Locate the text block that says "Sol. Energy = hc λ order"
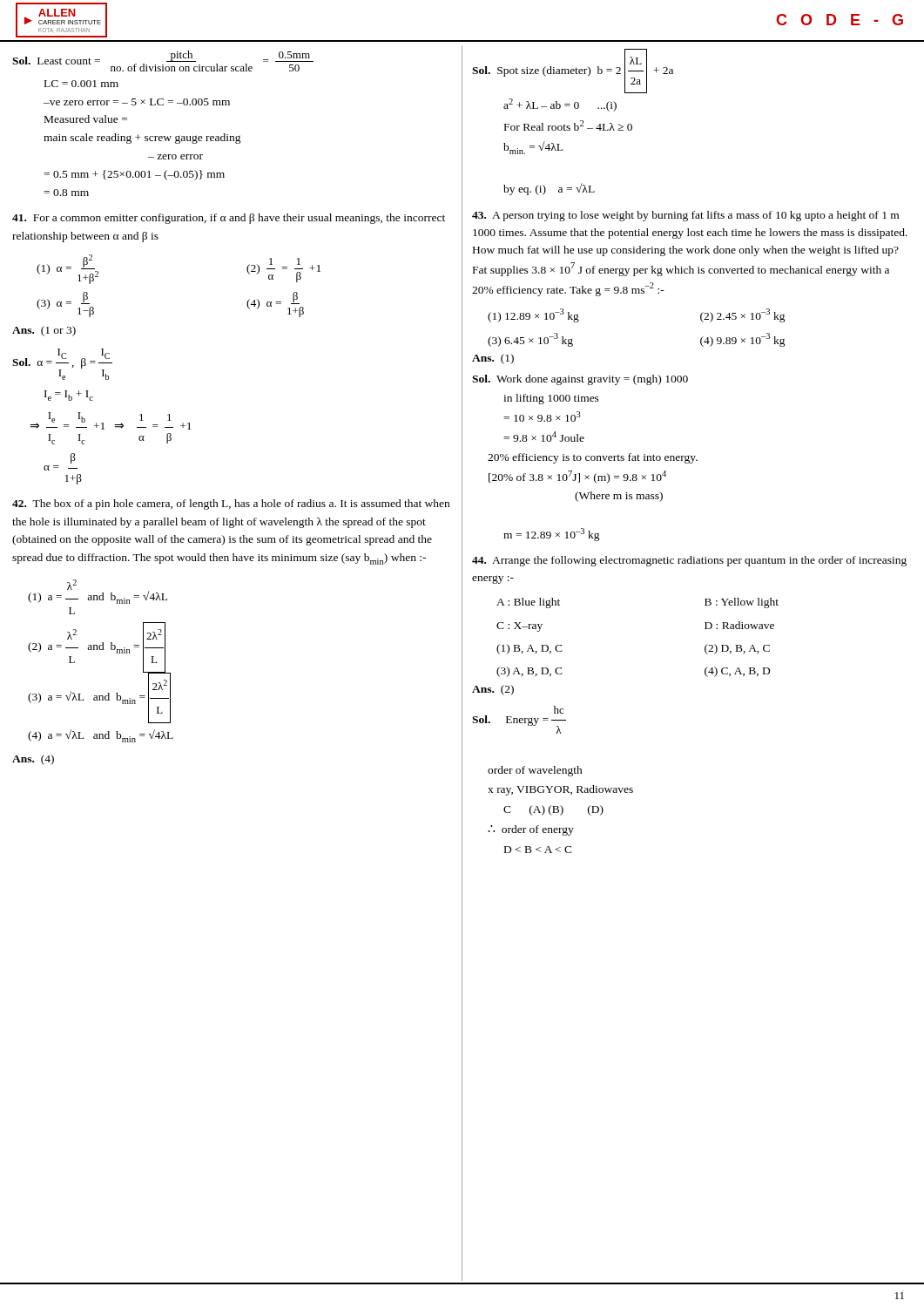 pyautogui.click(x=553, y=778)
